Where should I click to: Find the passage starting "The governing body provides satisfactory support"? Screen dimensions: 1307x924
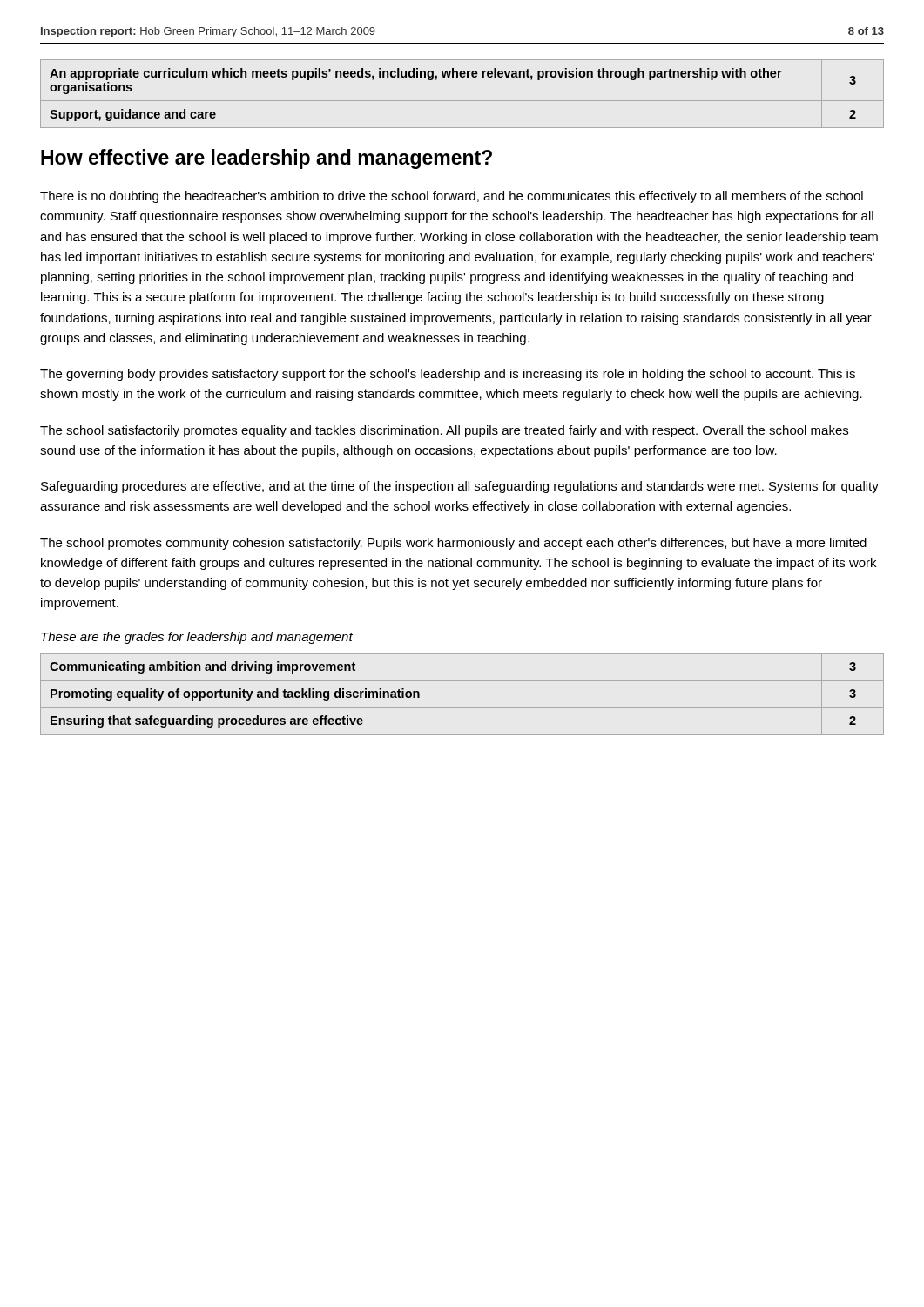tap(451, 383)
